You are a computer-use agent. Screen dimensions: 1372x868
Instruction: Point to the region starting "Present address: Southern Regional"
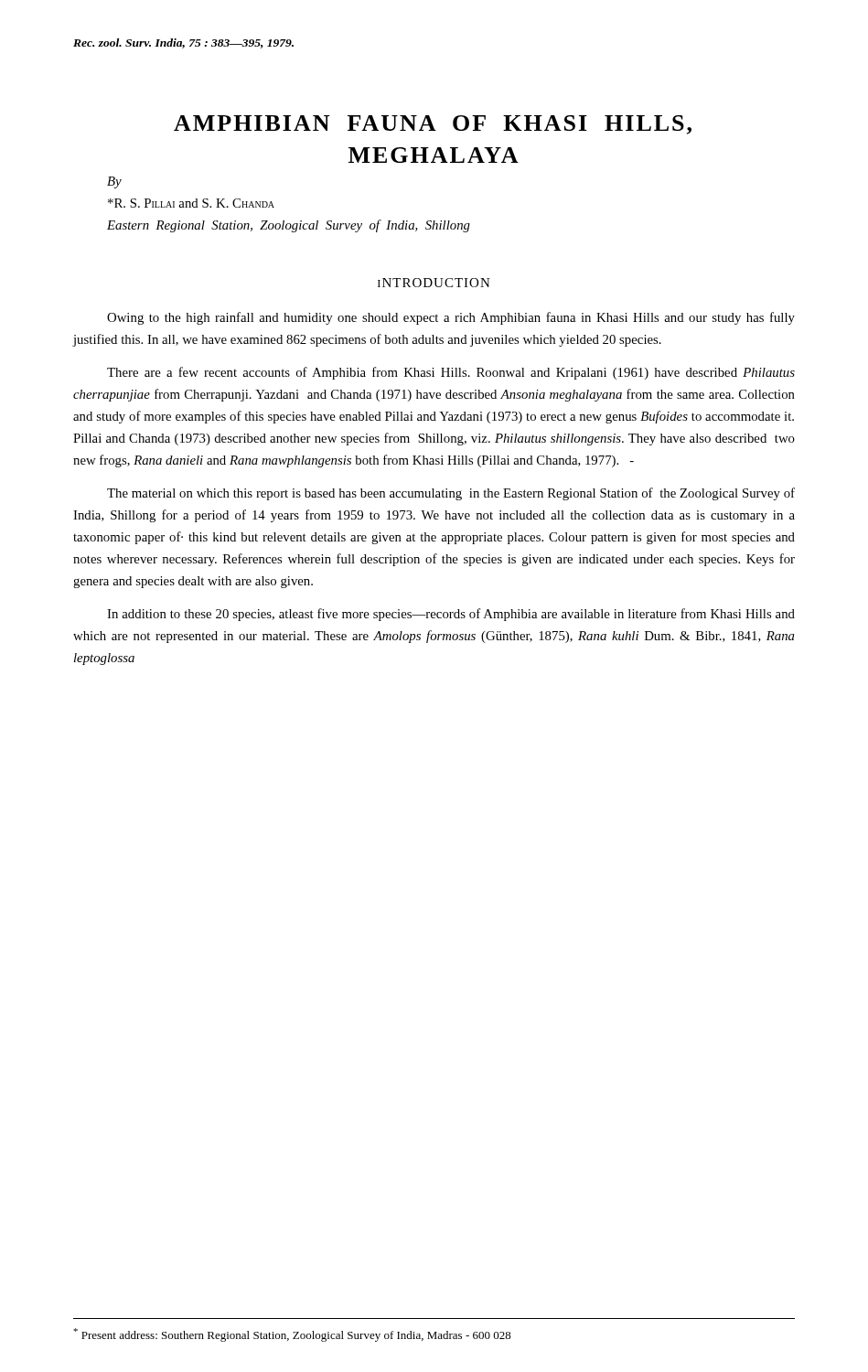[292, 1333]
